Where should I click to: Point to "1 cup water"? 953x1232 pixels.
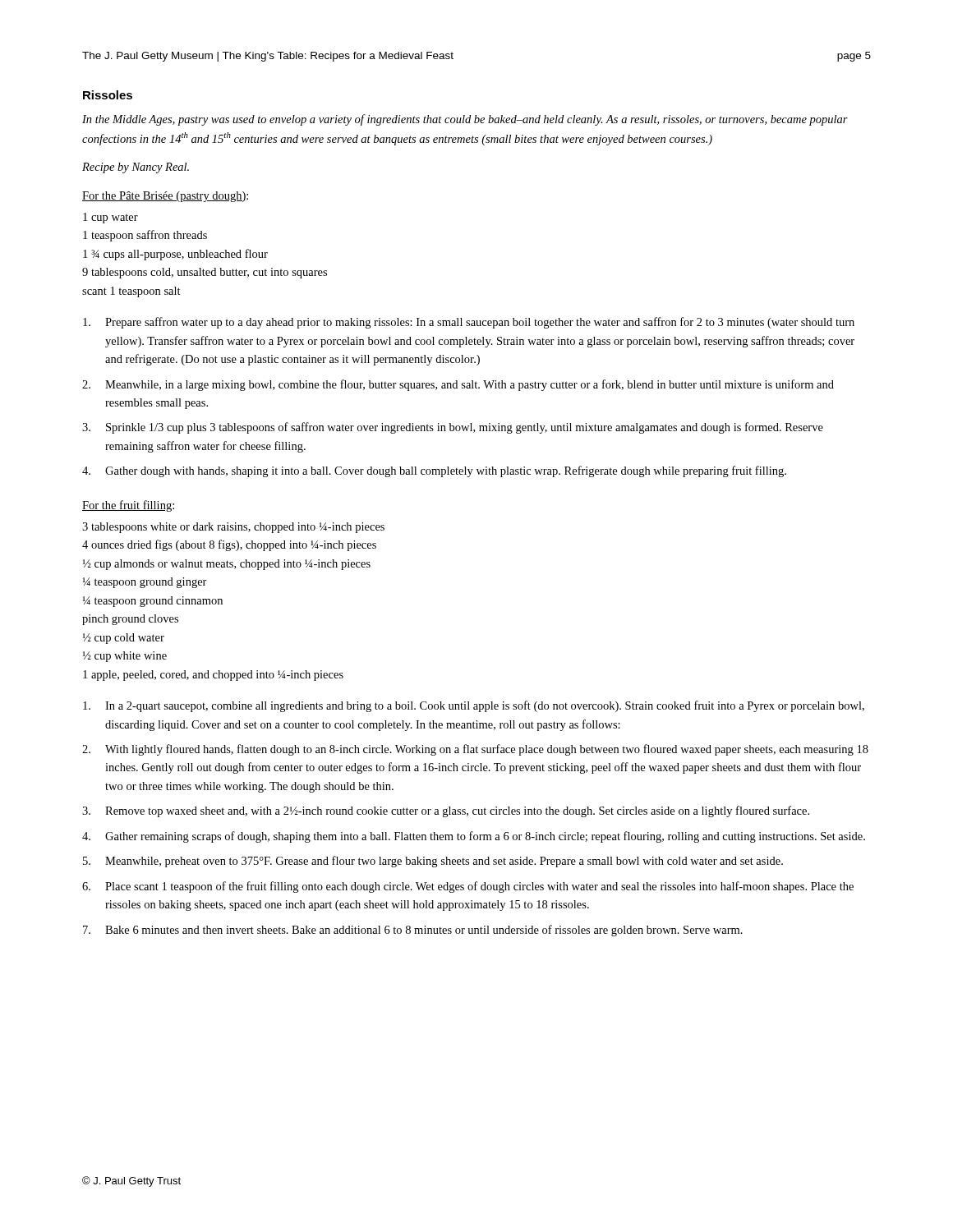click(x=110, y=217)
